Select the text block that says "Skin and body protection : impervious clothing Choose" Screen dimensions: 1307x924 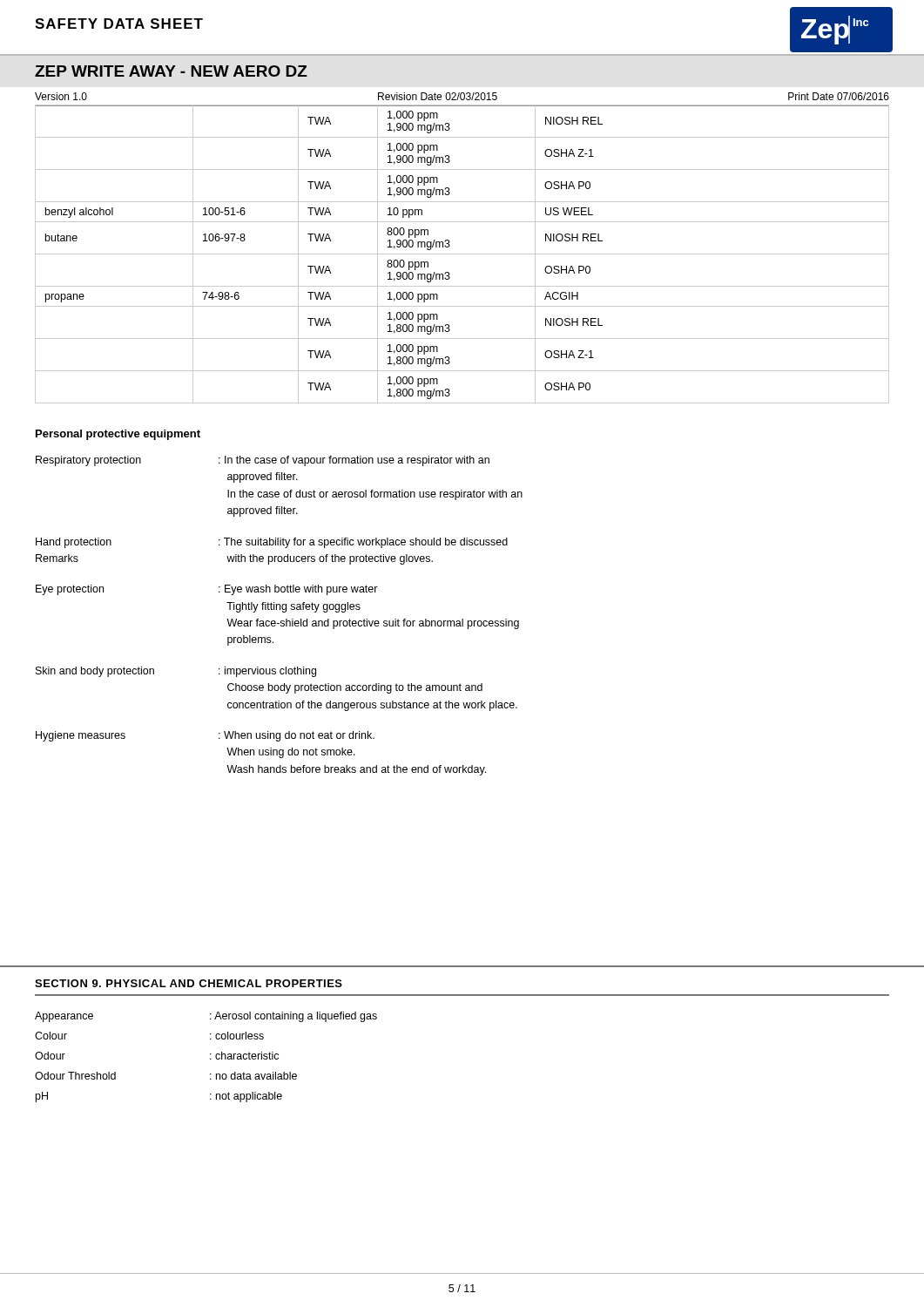[462, 688]
